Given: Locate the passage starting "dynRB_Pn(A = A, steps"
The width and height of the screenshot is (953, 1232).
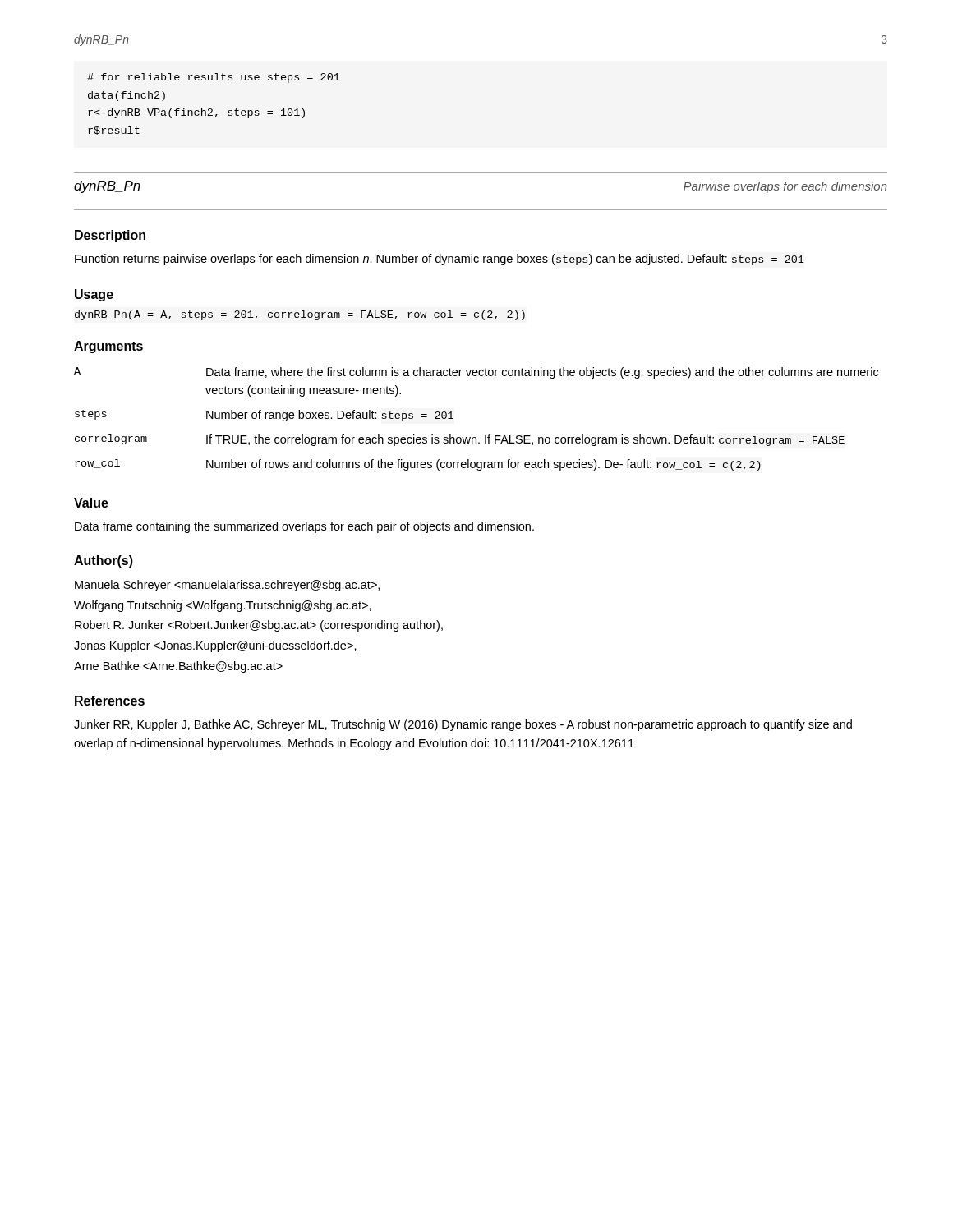Looking at the screenshot, I should [x=300, y=315].
